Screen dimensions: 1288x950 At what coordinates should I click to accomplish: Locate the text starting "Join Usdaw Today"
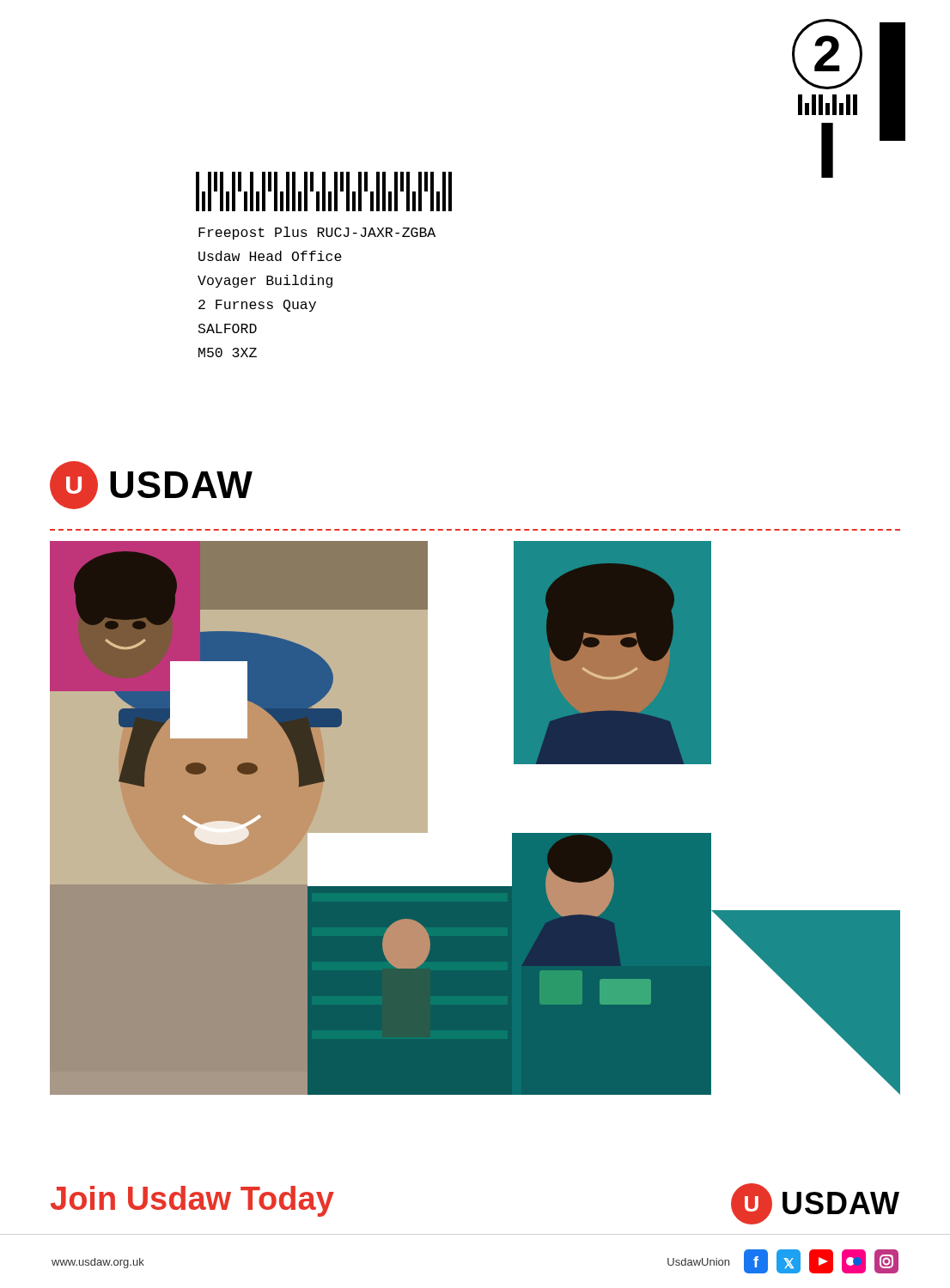click(192, 1199)
